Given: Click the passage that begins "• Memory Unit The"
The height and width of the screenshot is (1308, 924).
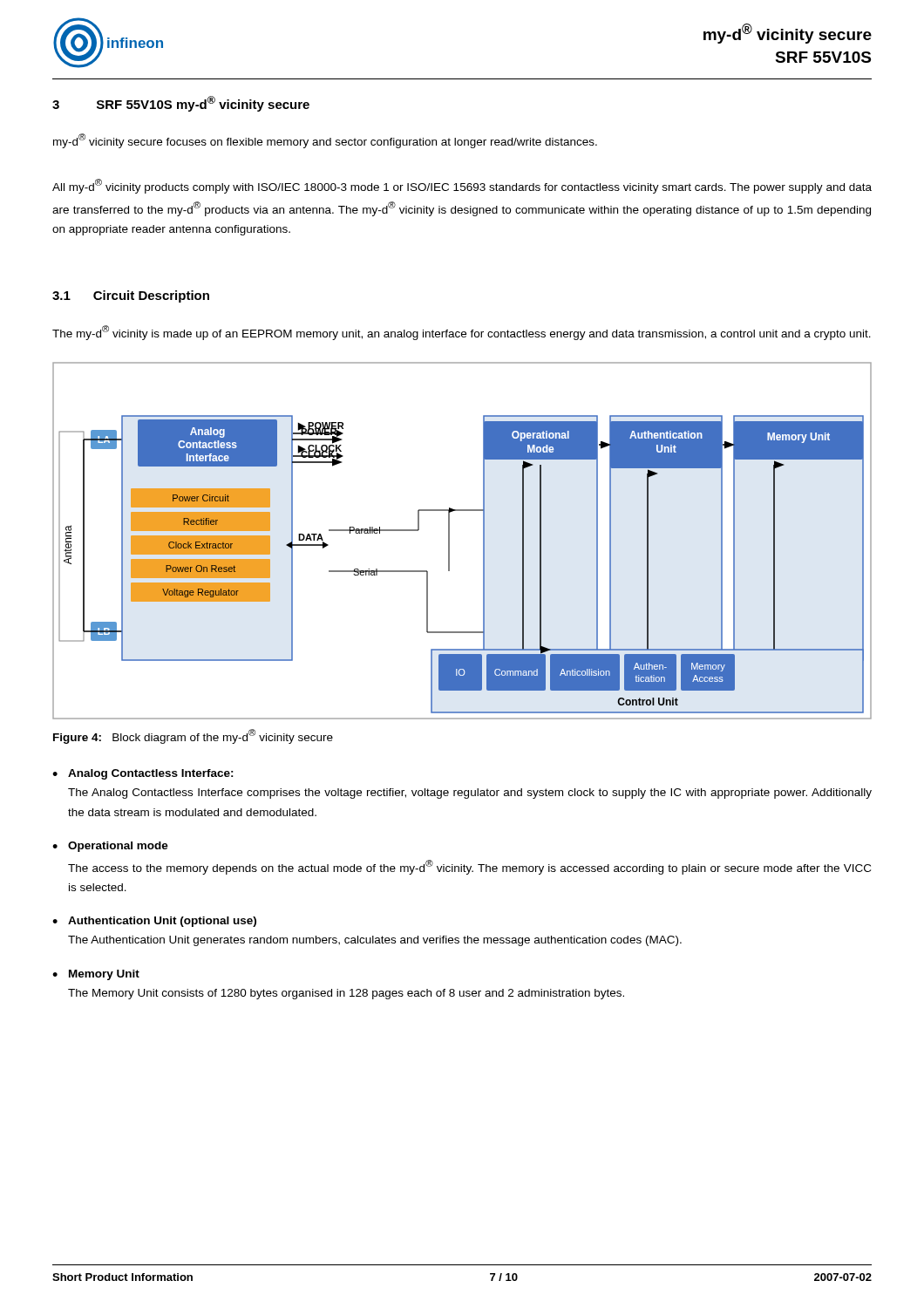Looking at the screenshot, I should [x=339, y=984].
